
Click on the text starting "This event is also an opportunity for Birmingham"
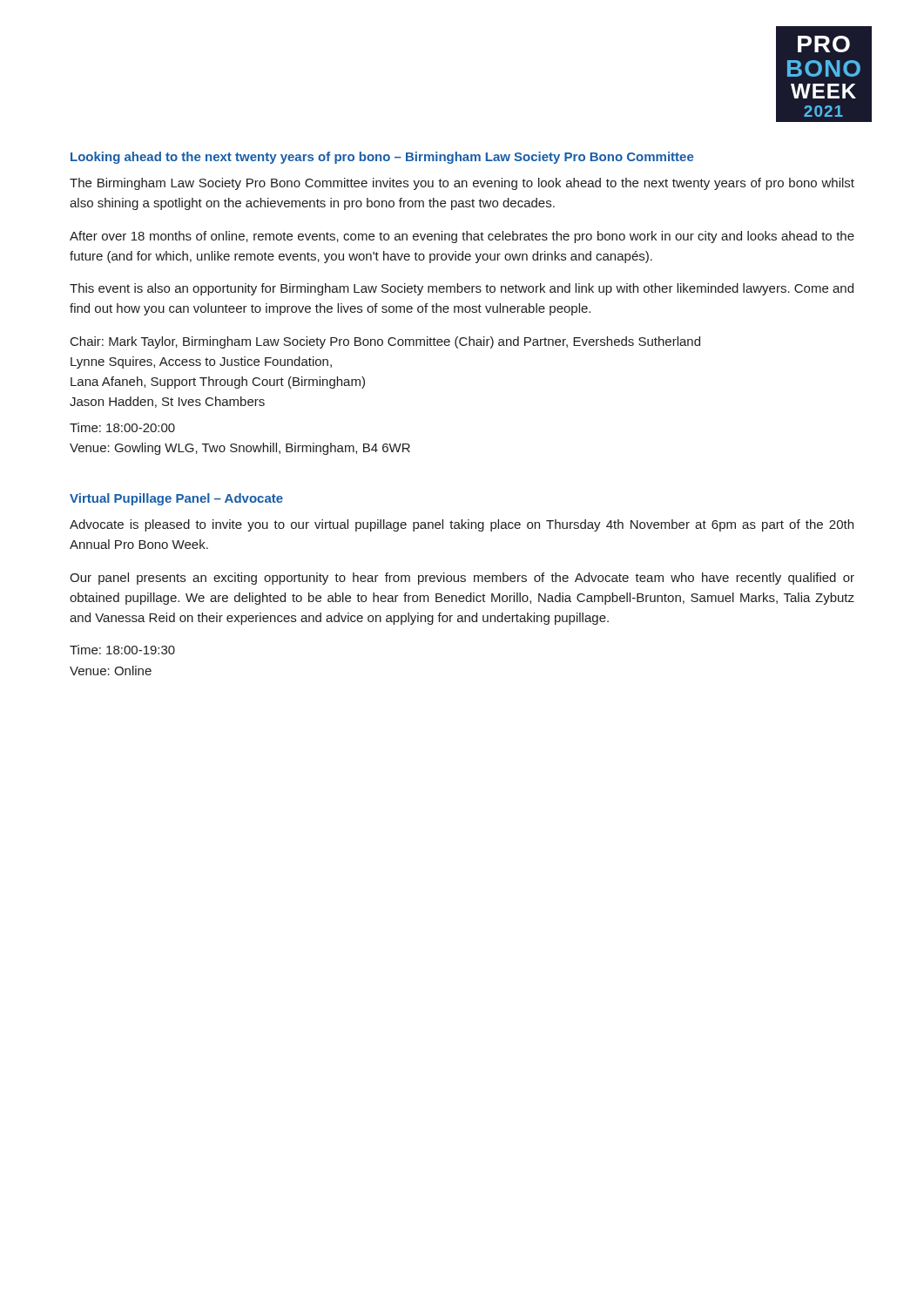point(462,298)
